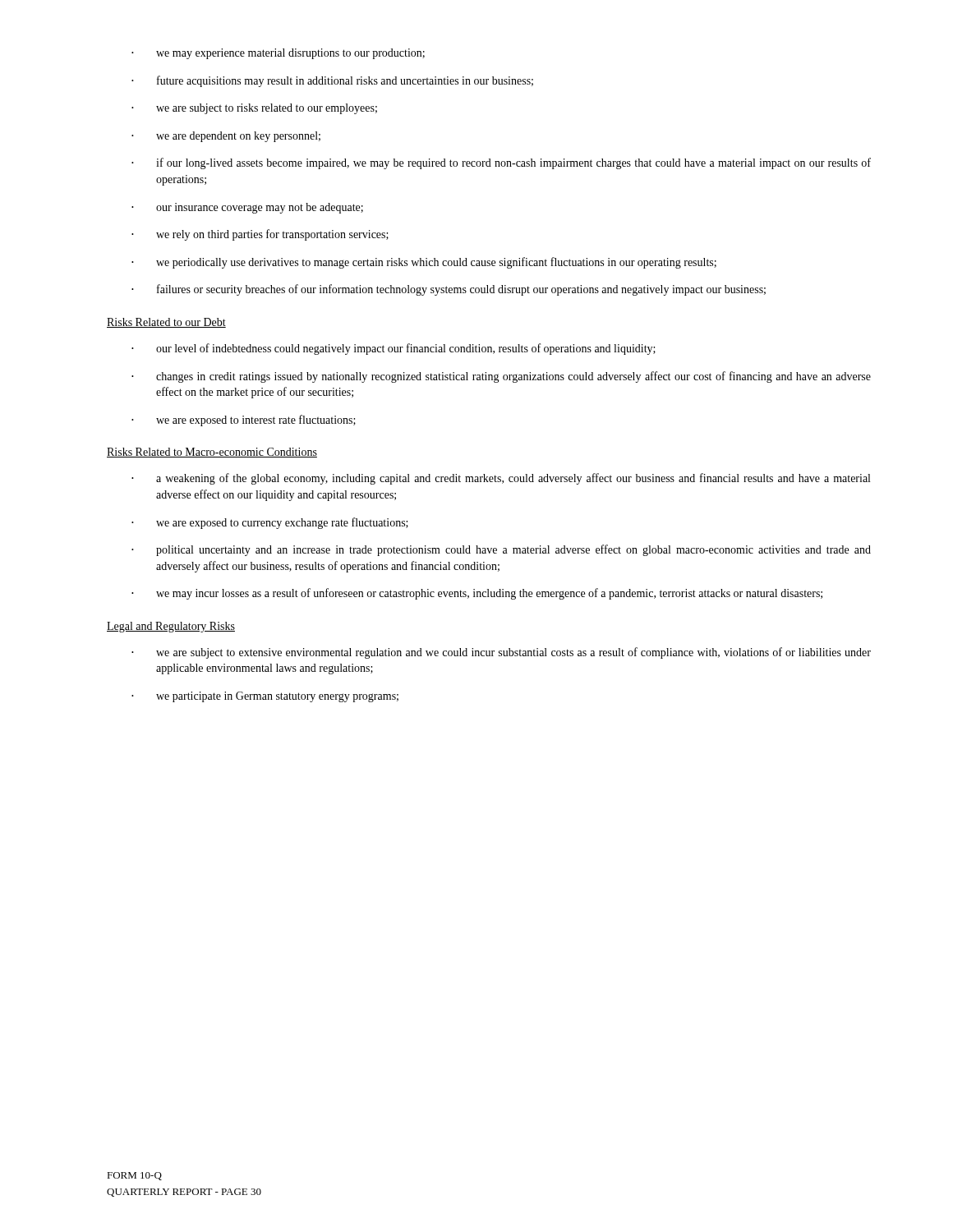This screenshot has width=953, height=1232.
Task: Select the text starting "• we participate in"
Action: (265, 697)
